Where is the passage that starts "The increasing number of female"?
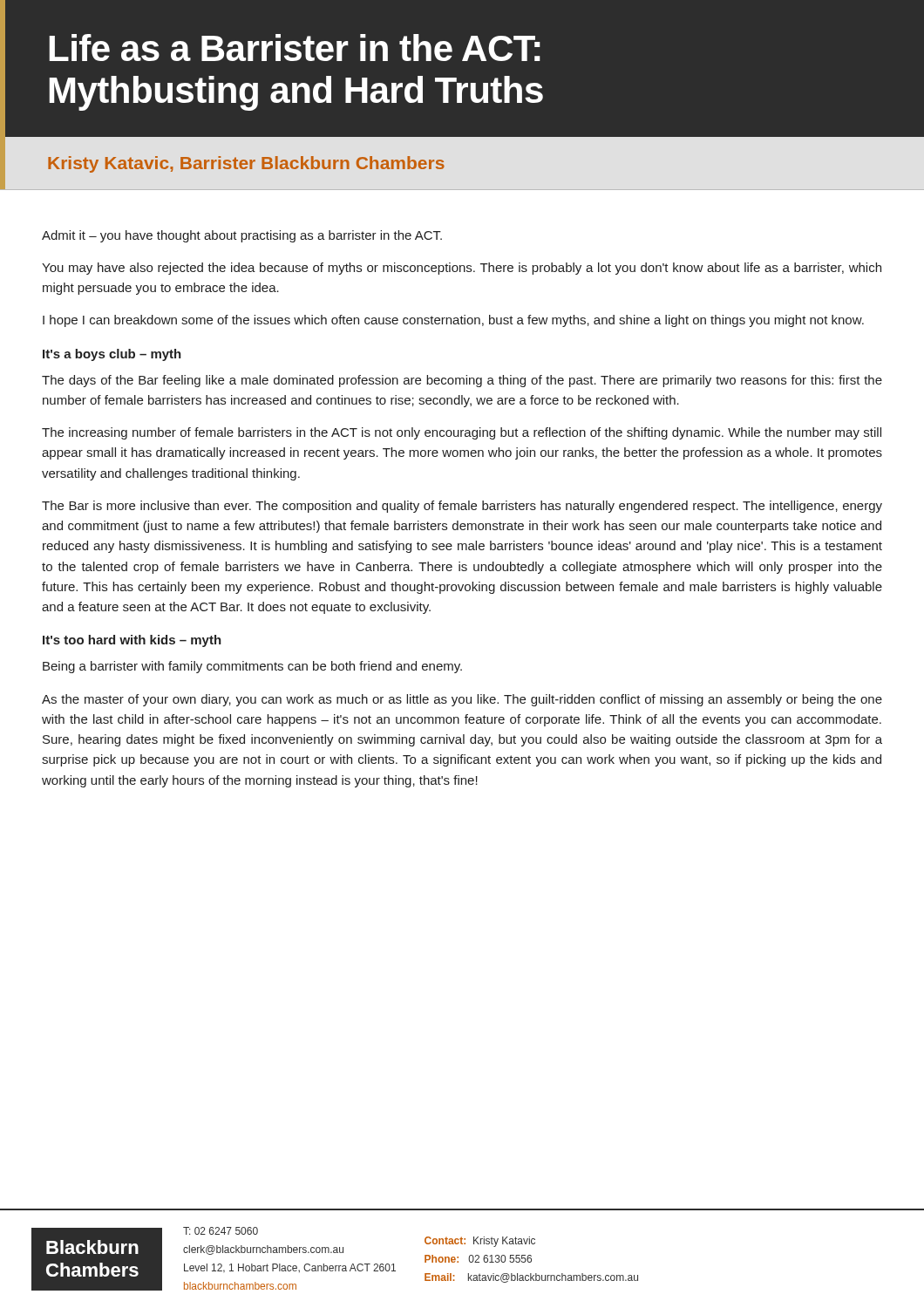This screenshot has height=1308, width=924. [x=462, y=453]
